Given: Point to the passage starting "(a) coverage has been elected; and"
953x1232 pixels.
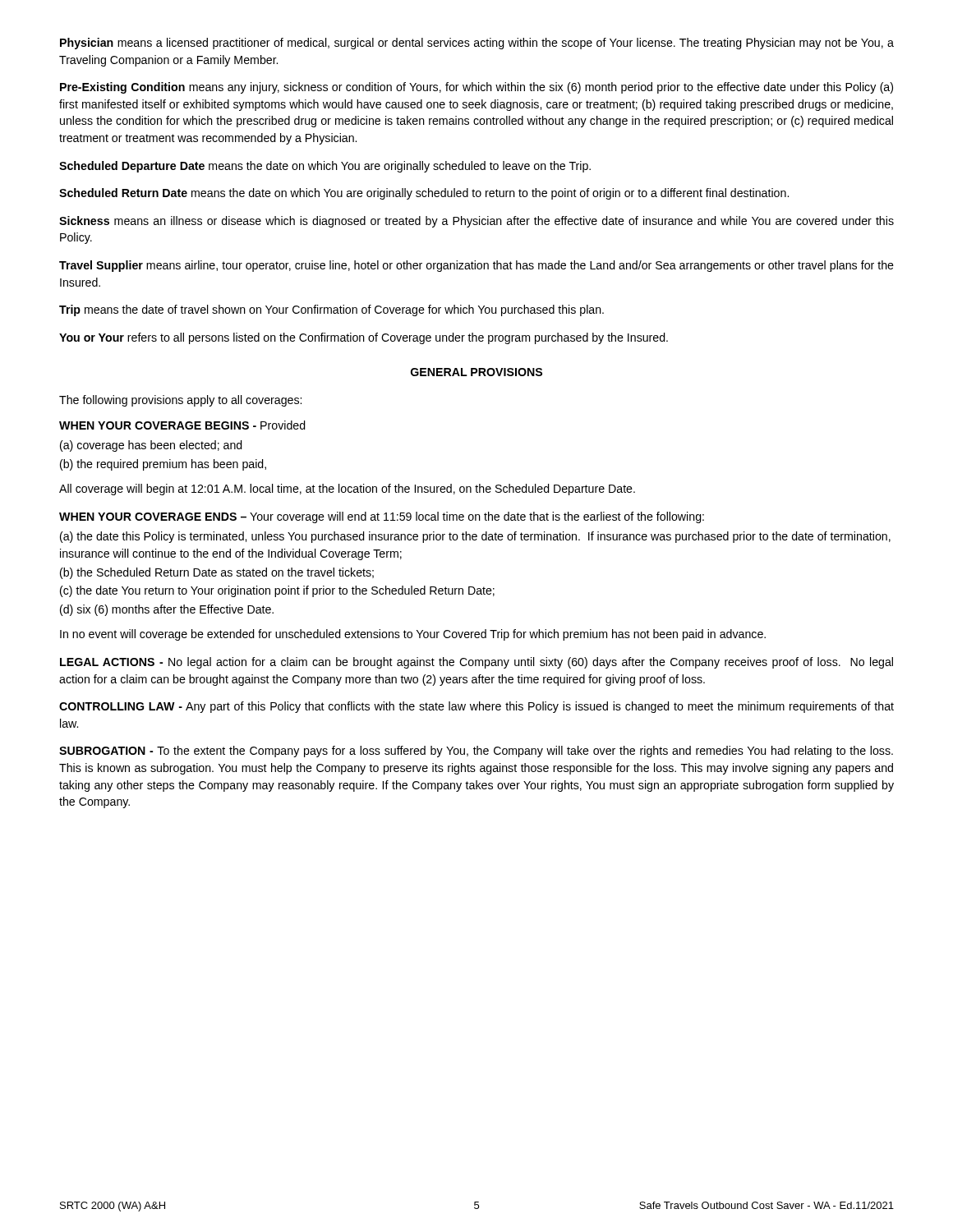Looking at the screenshot, I should point(151,445).
